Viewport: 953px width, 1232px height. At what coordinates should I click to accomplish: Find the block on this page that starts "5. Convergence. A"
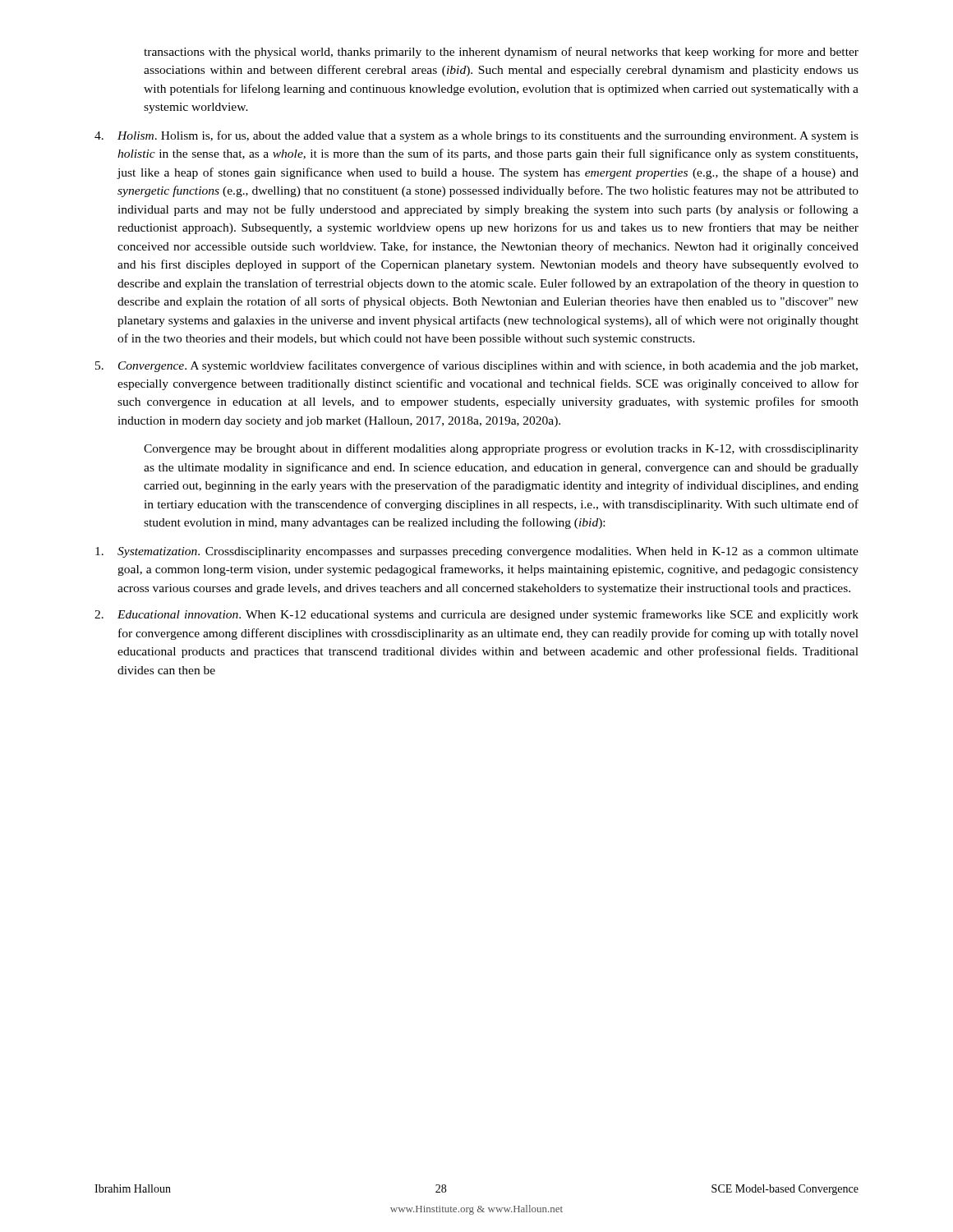[x=476, y=393]
